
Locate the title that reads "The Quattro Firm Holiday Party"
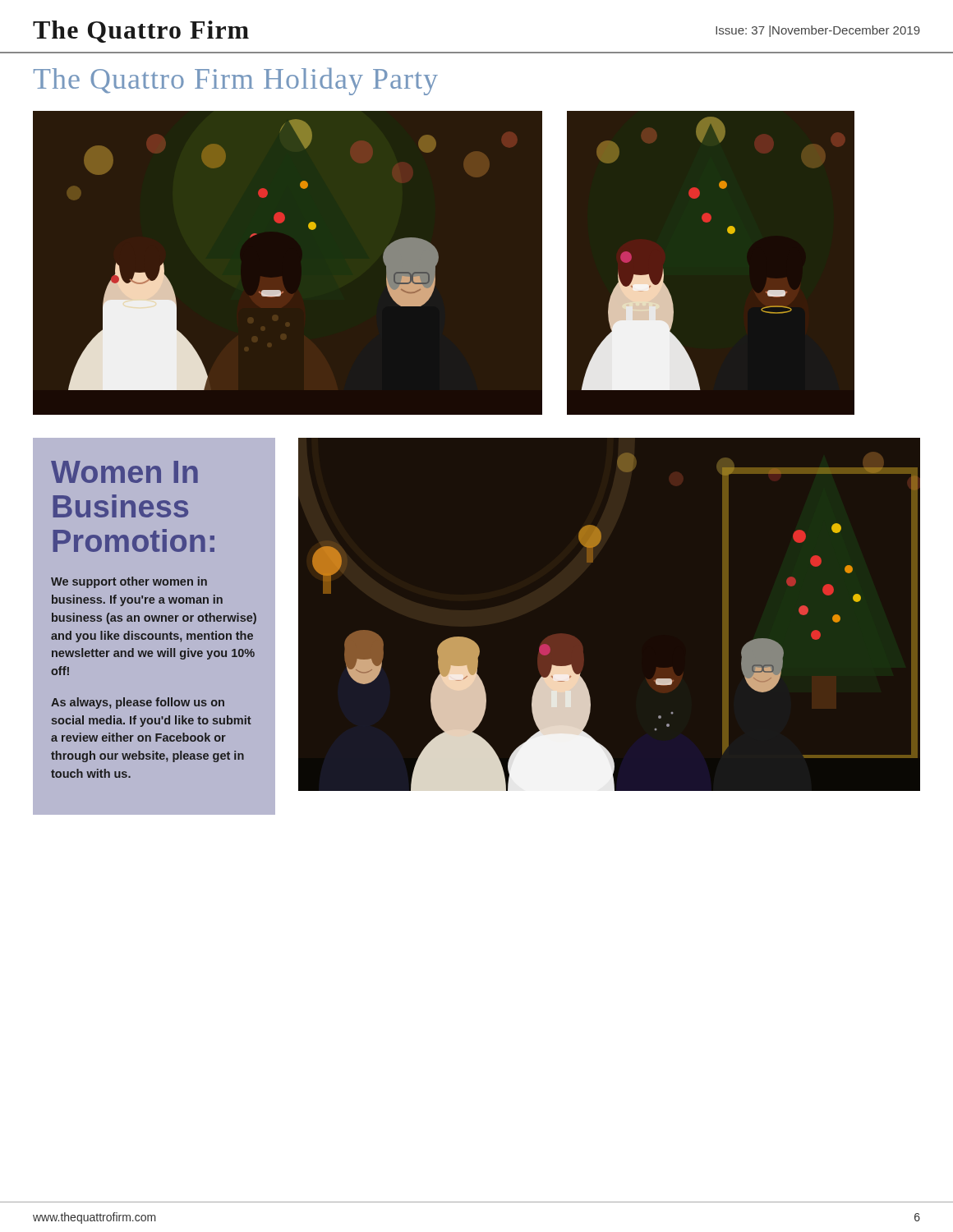point(236,79)
